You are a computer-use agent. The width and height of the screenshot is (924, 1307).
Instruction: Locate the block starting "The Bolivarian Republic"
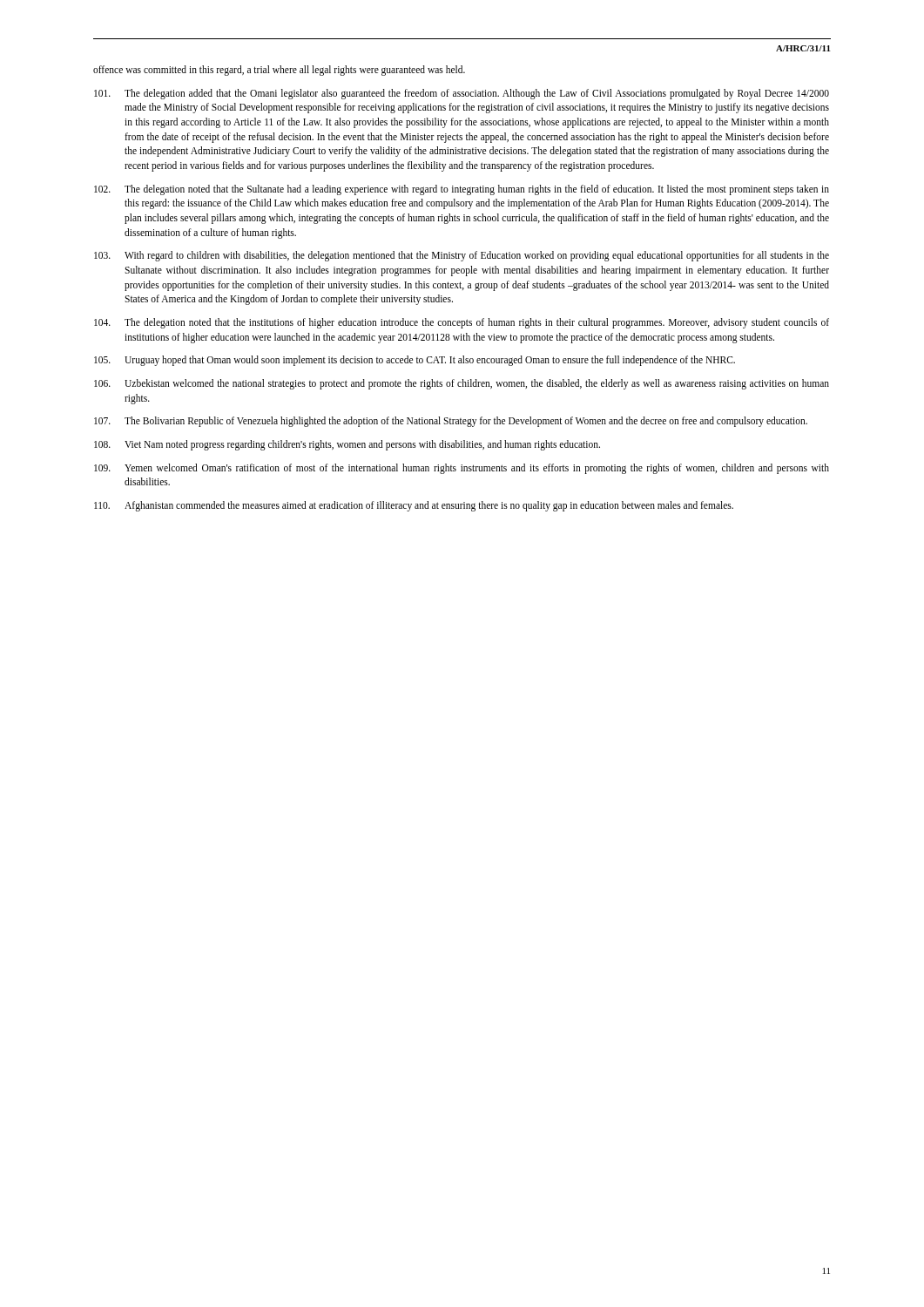click(x=461, y=422)
